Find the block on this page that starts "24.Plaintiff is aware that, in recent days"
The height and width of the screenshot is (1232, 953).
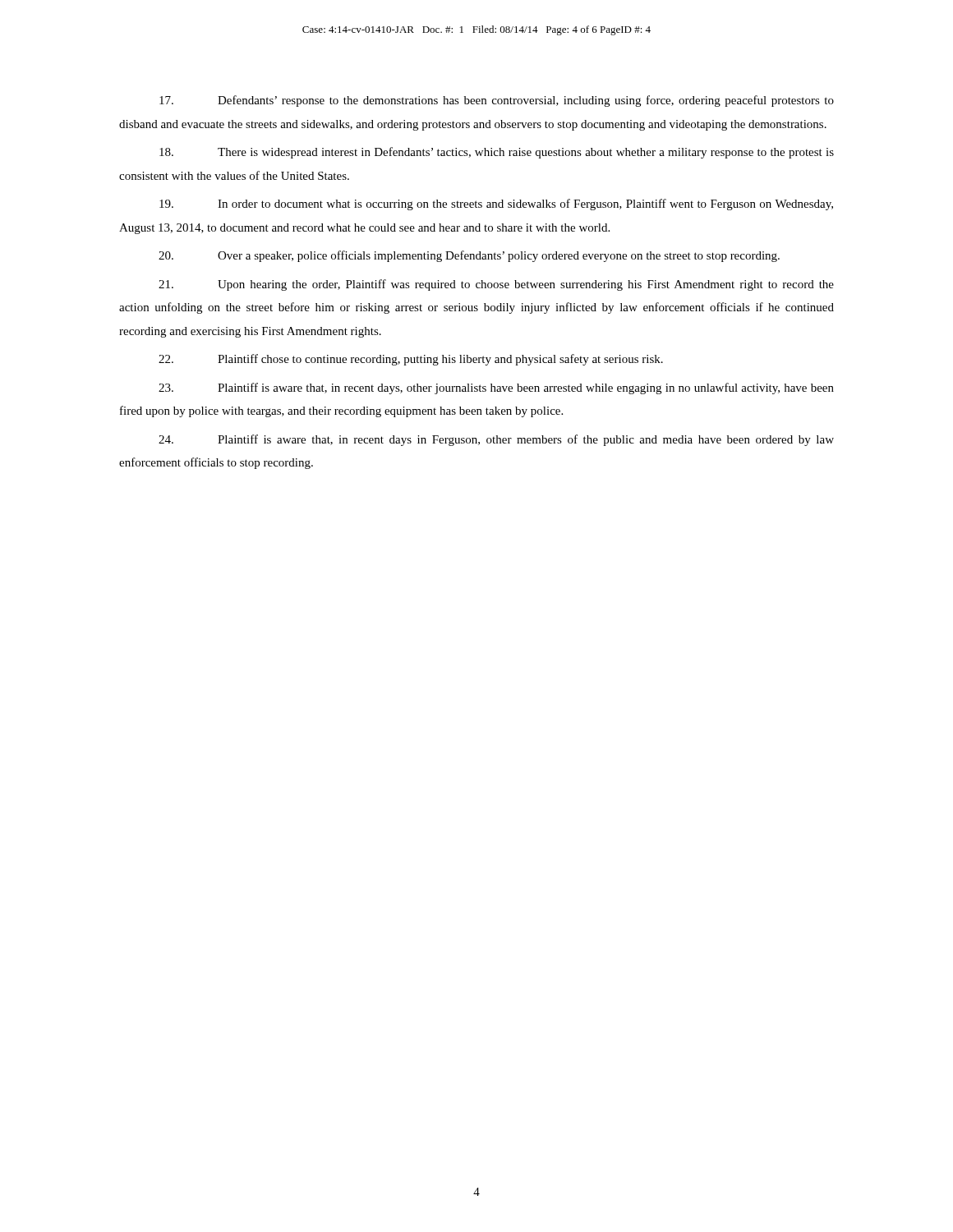[476, 448]
